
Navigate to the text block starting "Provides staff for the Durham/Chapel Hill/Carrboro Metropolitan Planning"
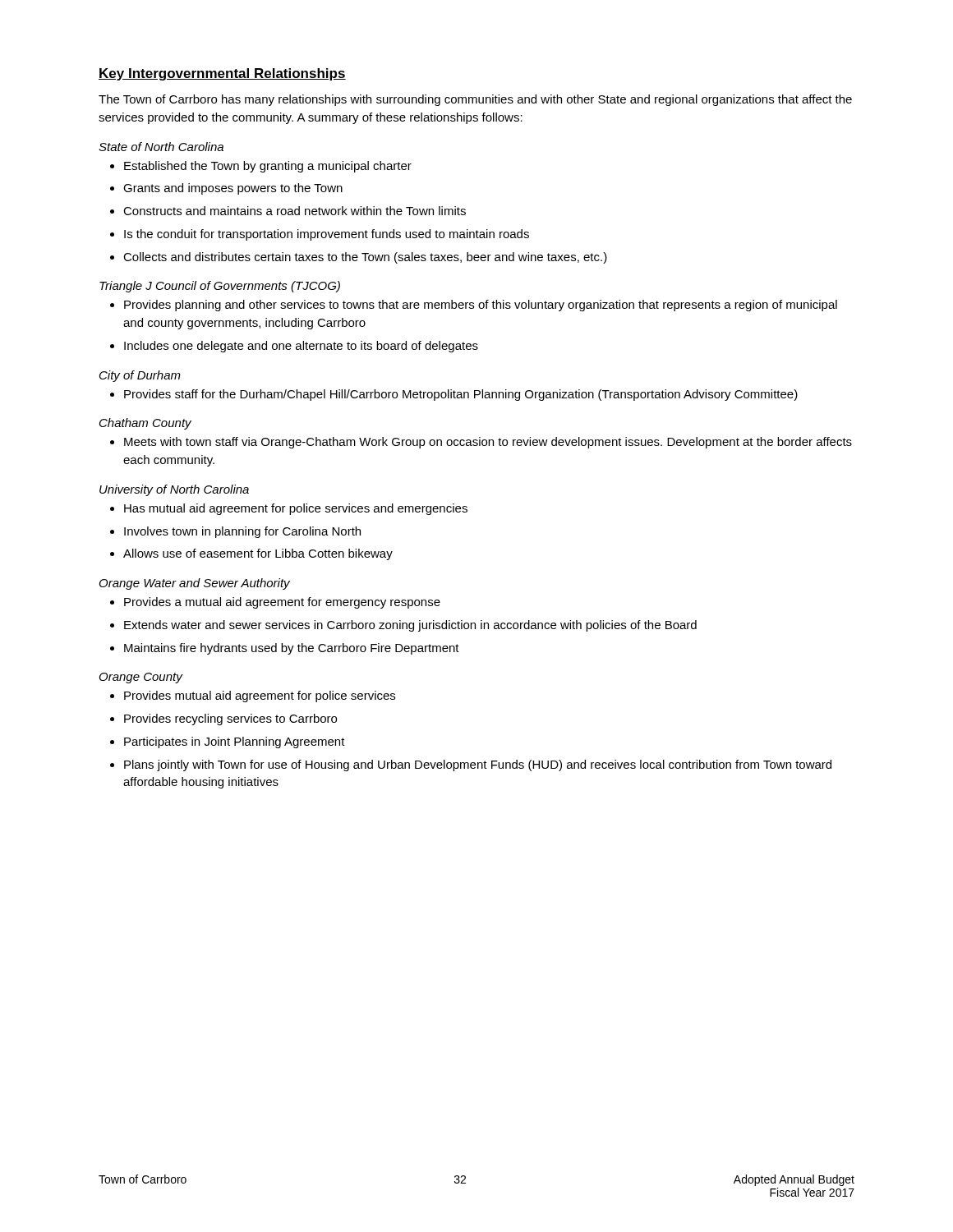[461, 393]
